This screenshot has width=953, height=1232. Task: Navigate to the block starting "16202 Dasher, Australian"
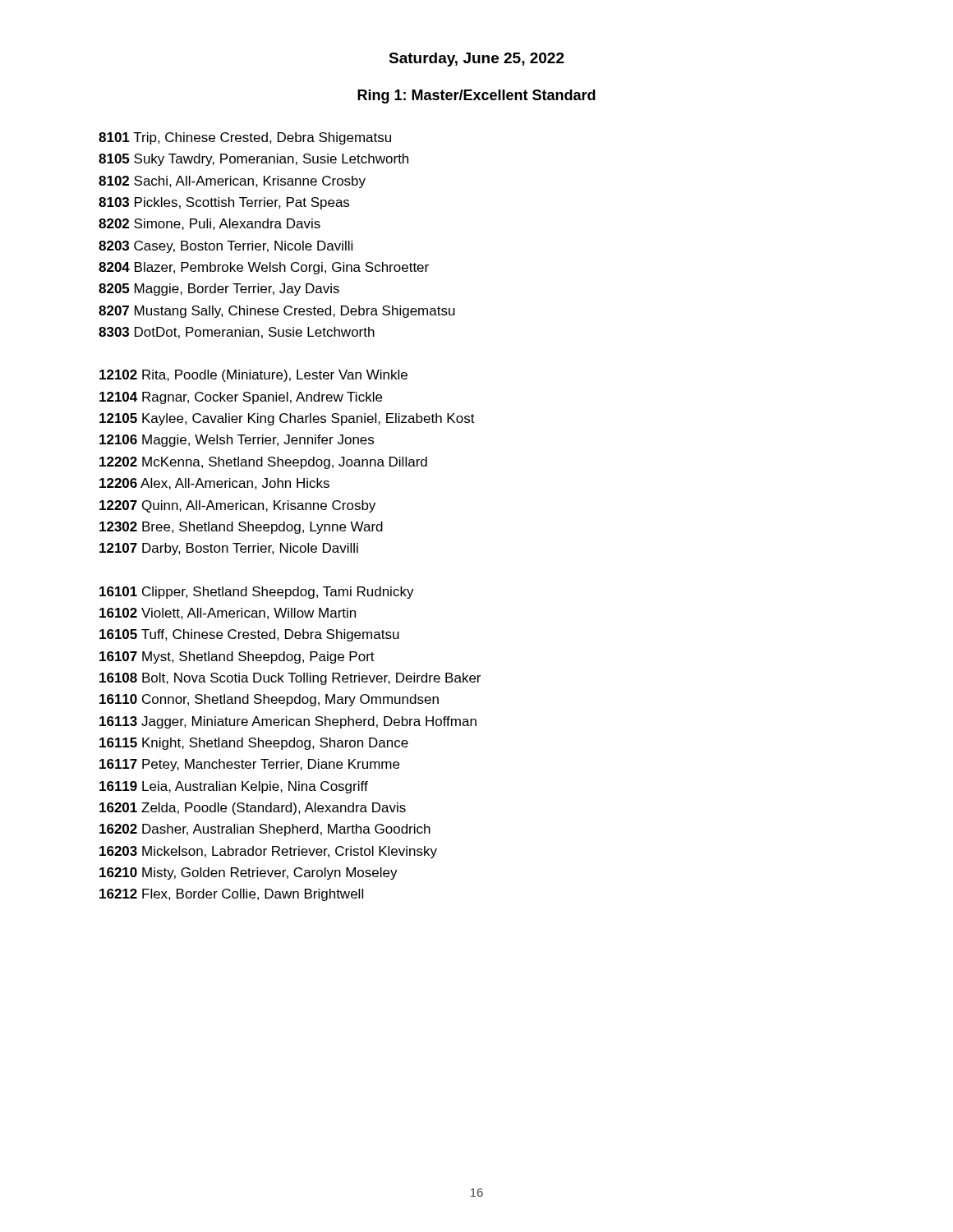[265, 829]
